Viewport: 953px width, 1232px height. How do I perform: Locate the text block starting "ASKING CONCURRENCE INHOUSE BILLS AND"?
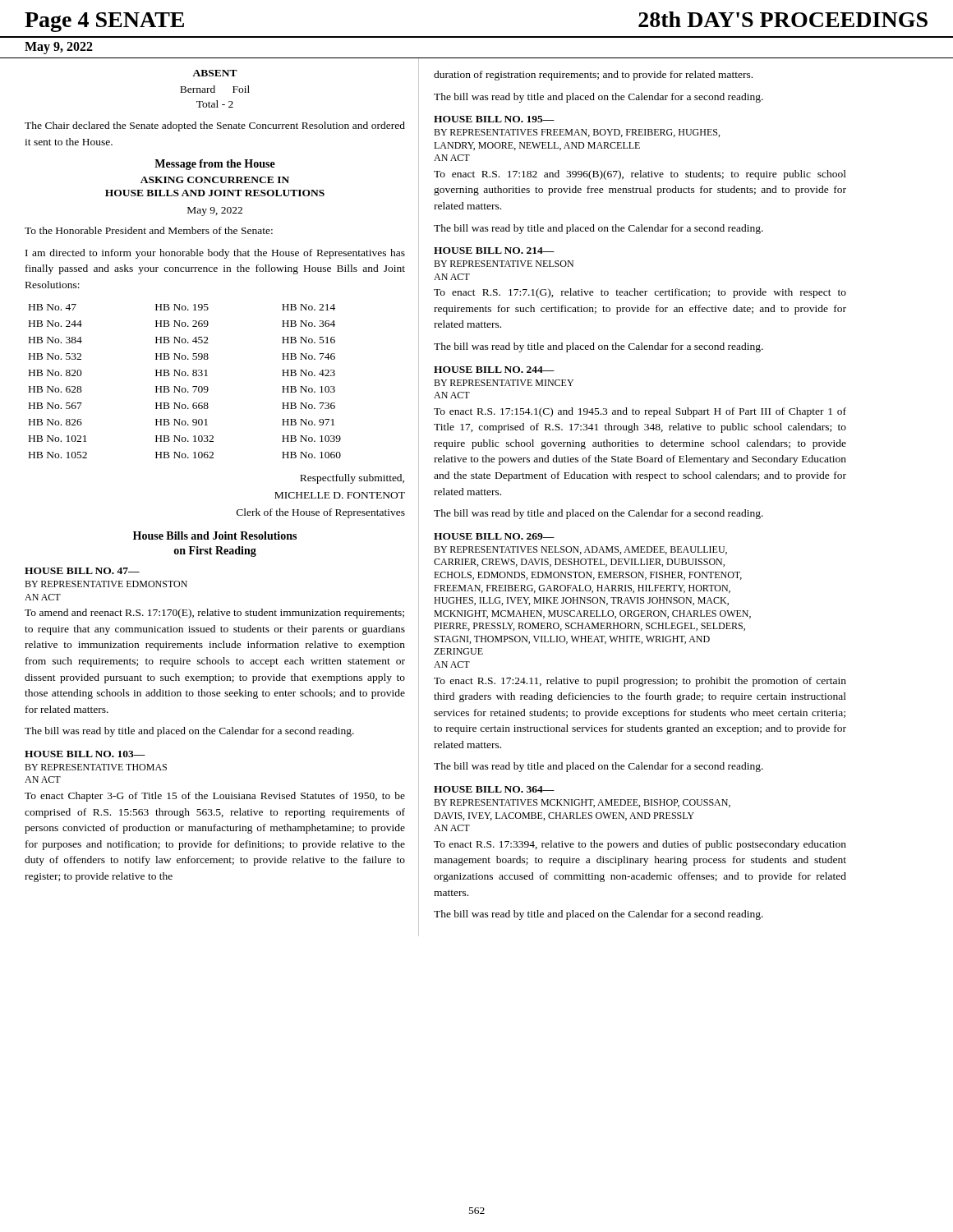215,186
